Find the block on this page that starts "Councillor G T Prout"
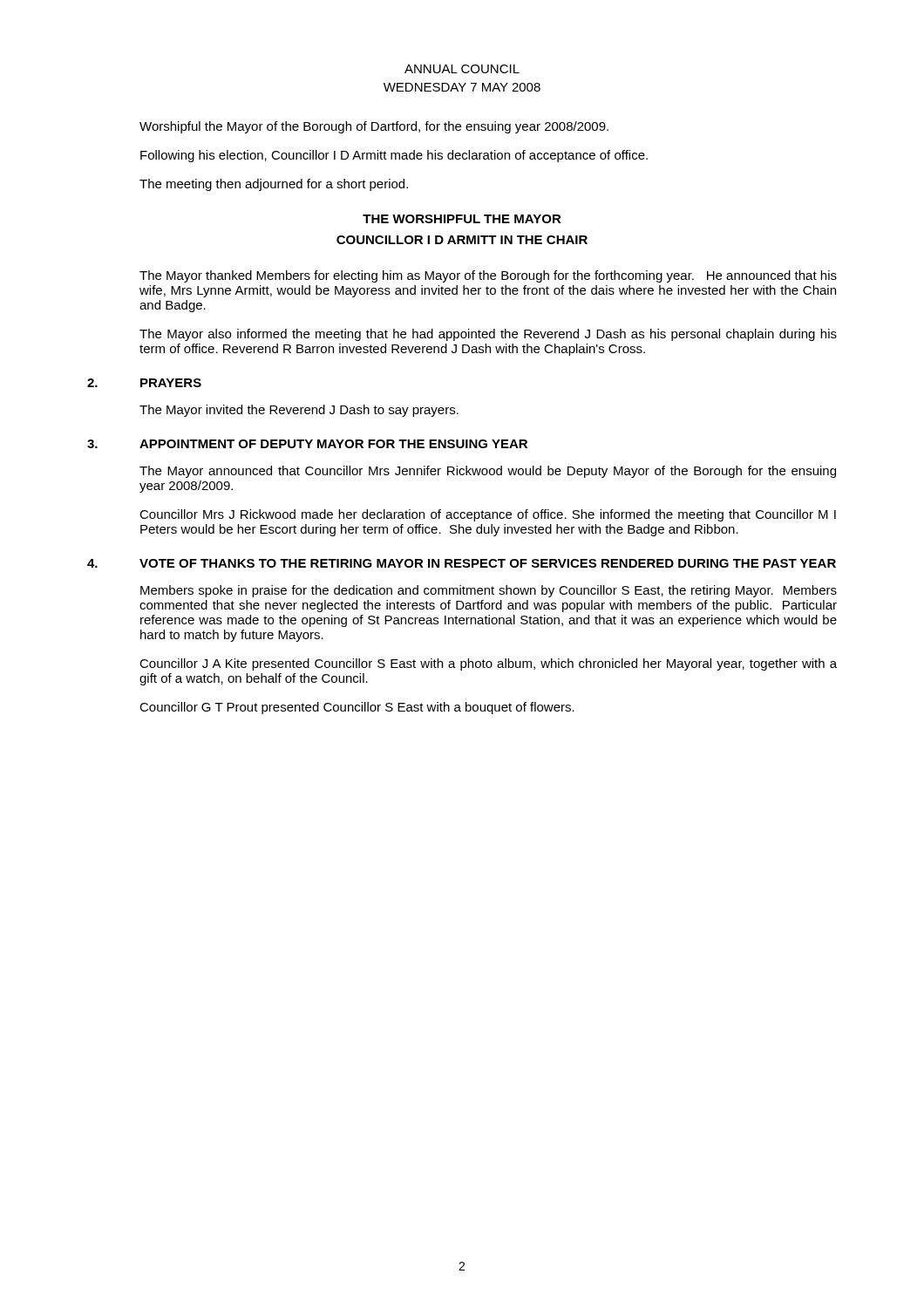The width and height of the screenshot is (924, 1308). pyautogui.click(x=357, y=707)
